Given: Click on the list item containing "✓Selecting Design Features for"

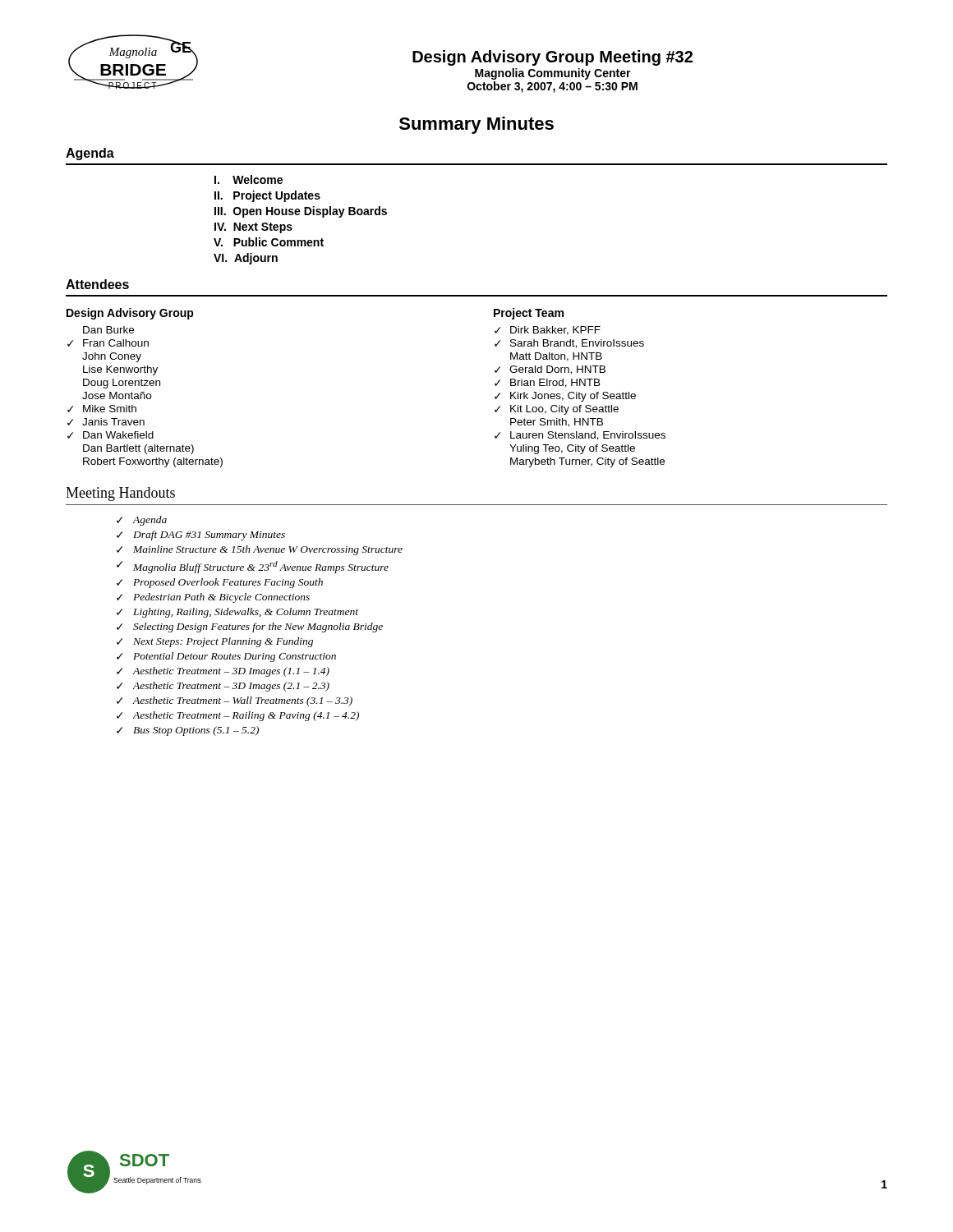Looking at the screenshot, I should pos(249,626).
